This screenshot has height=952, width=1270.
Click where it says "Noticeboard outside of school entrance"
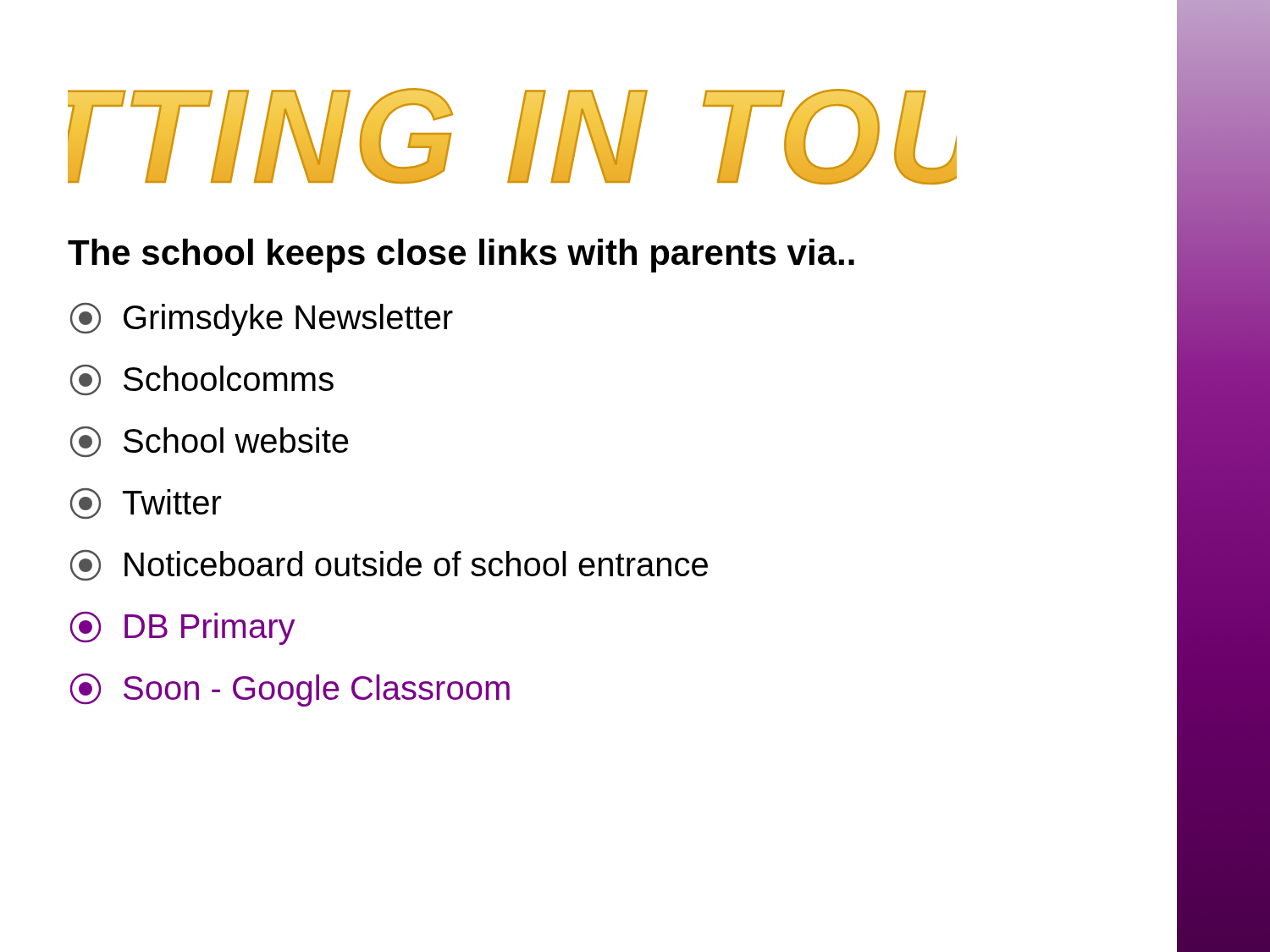[x=388, y=565]
